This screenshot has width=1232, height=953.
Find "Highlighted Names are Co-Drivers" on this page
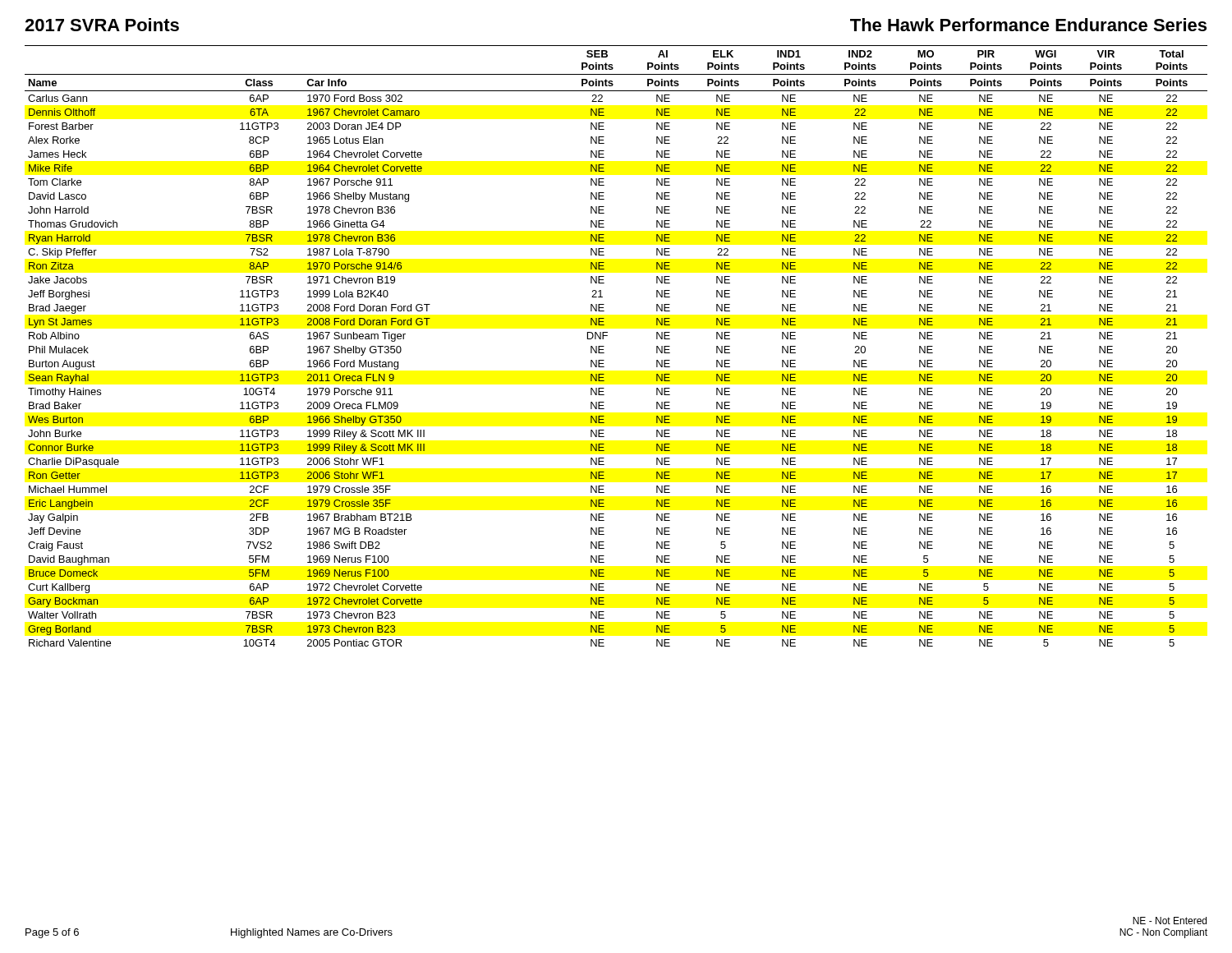tap(311, 932)
